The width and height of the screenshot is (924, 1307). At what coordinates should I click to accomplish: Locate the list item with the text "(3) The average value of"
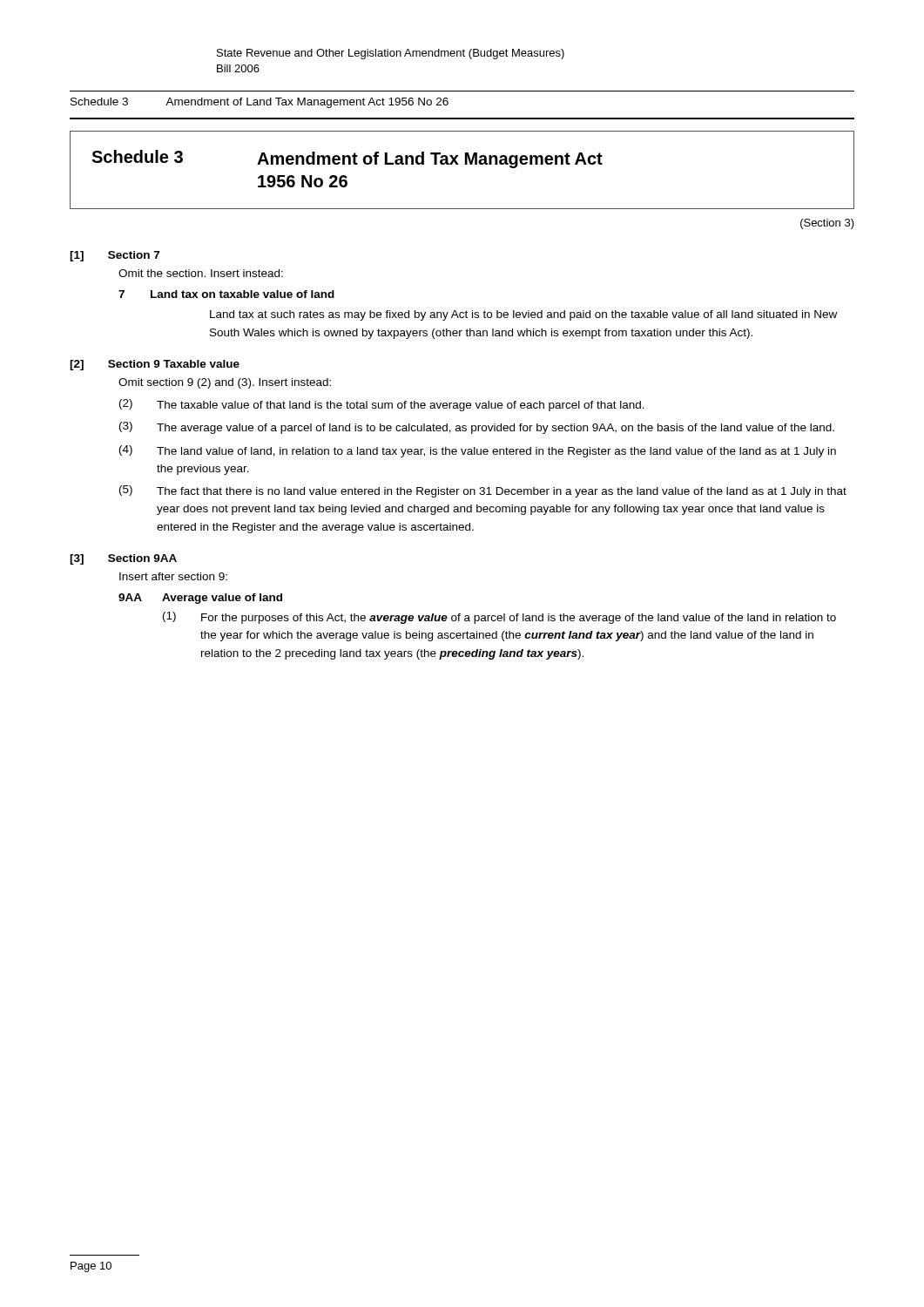coord(486,428)
